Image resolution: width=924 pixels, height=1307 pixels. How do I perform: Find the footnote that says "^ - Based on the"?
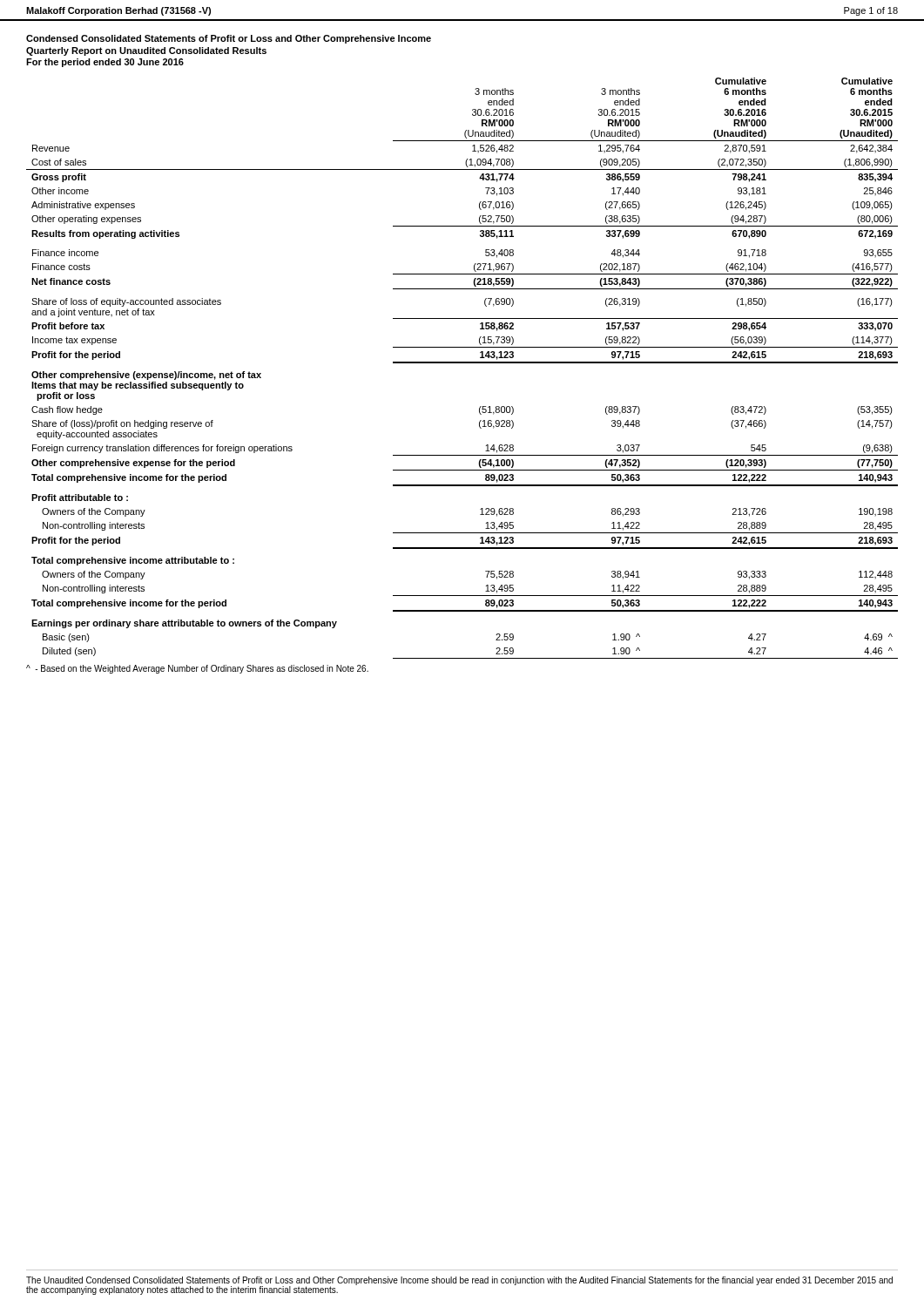pos(197,669)
